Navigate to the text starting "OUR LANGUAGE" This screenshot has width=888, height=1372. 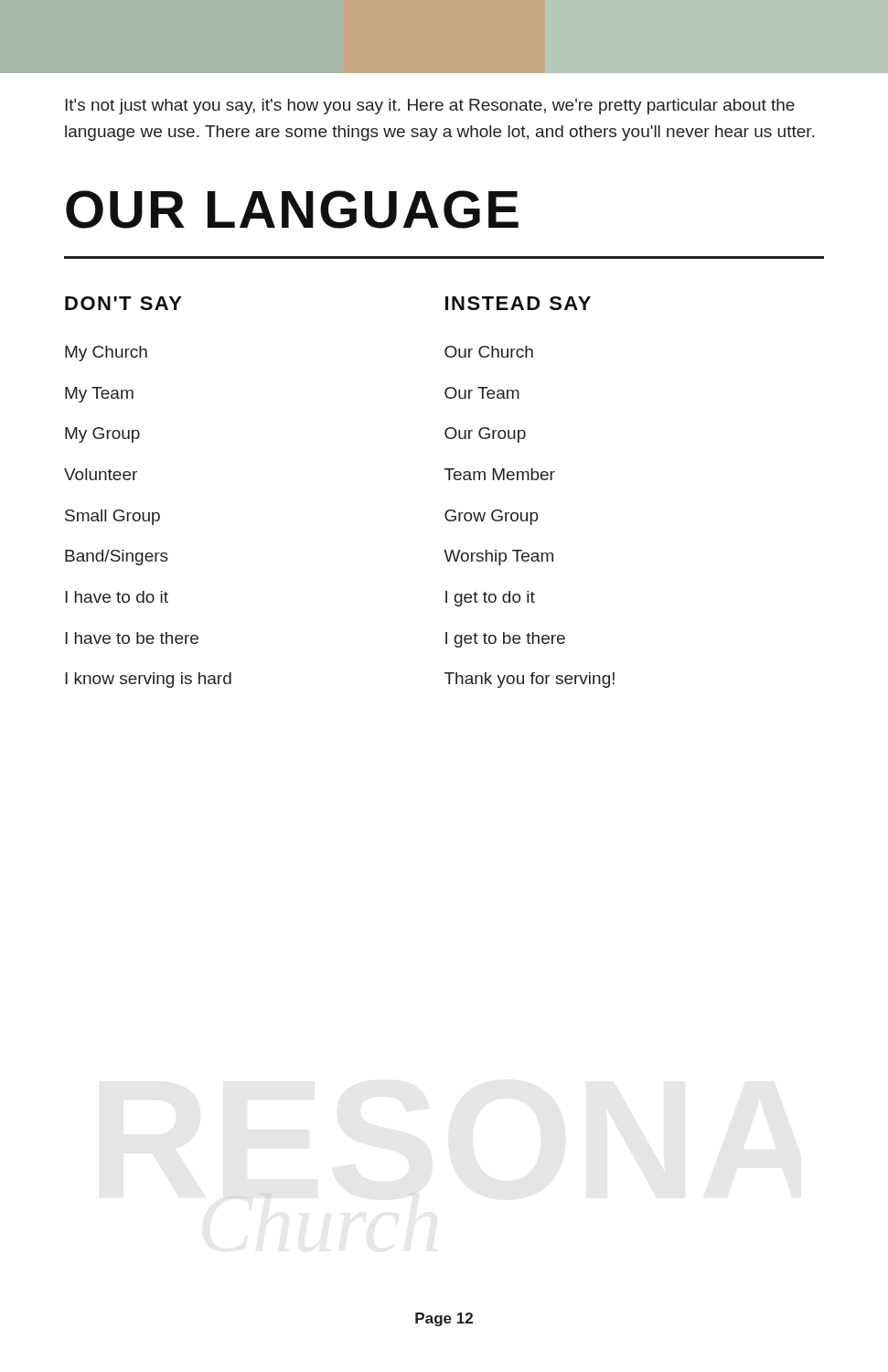pos(293,209)
